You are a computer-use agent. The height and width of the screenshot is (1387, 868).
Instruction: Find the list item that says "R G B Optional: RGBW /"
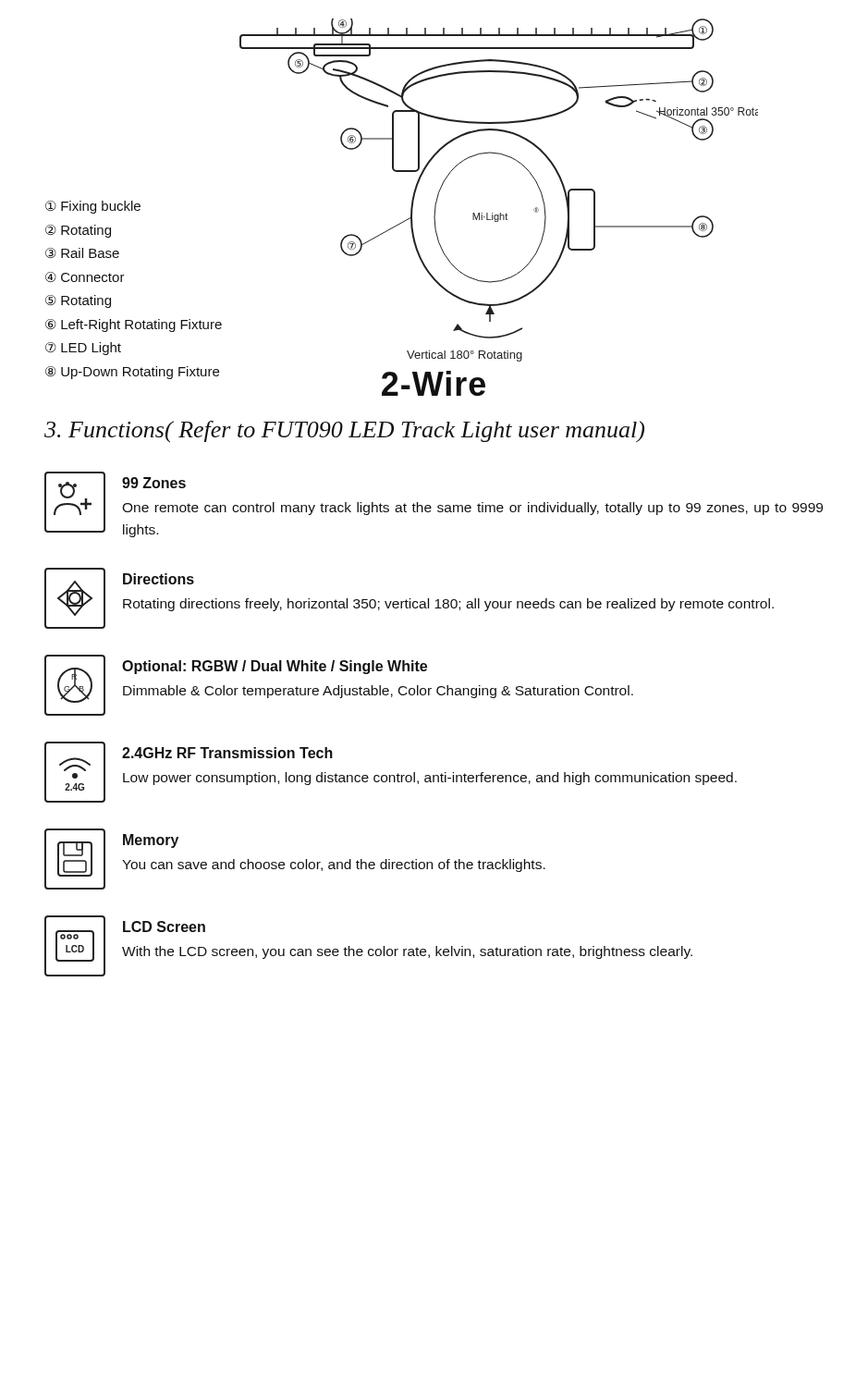434,685
